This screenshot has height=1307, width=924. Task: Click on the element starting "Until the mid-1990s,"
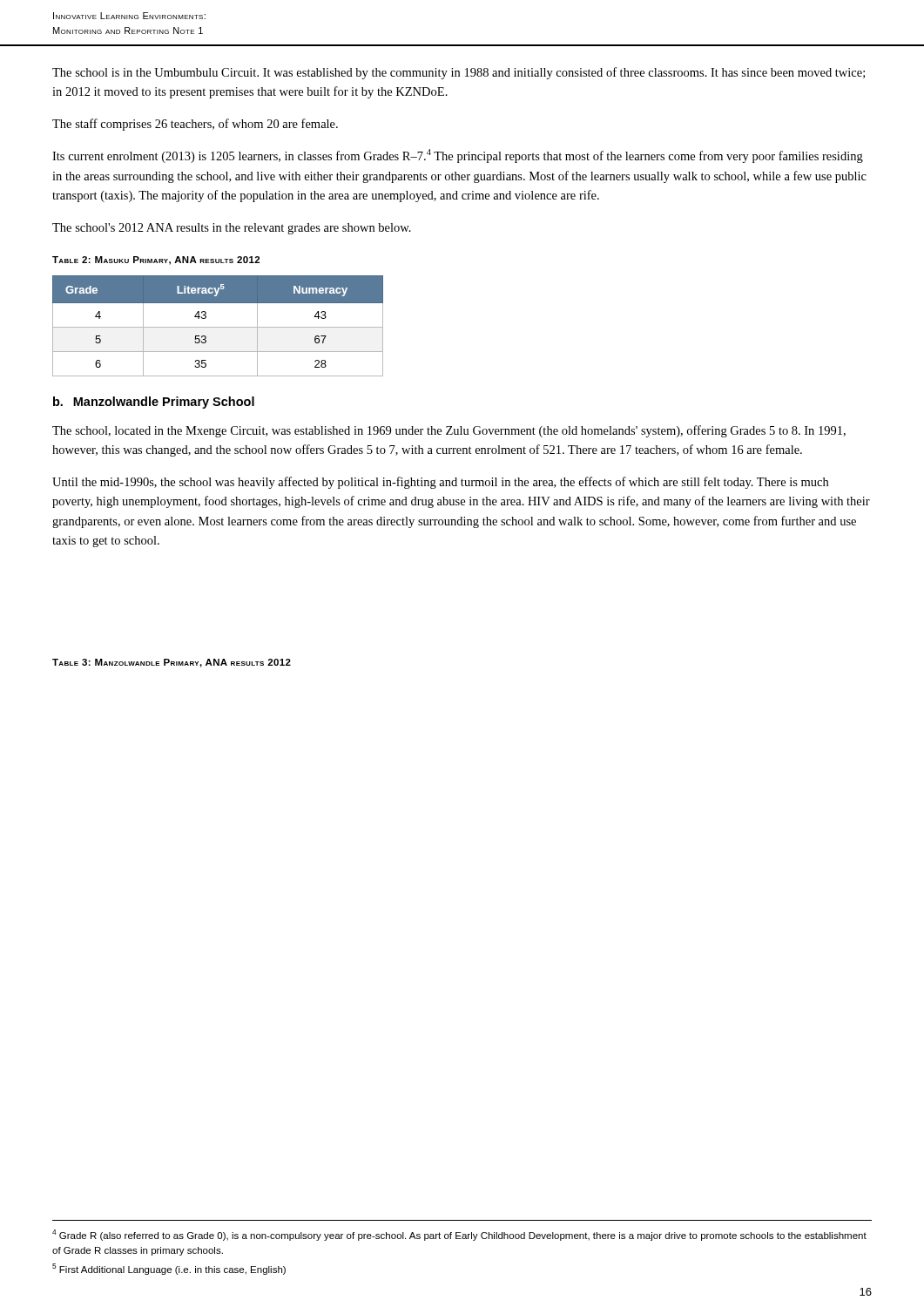[x=462, y=511]
